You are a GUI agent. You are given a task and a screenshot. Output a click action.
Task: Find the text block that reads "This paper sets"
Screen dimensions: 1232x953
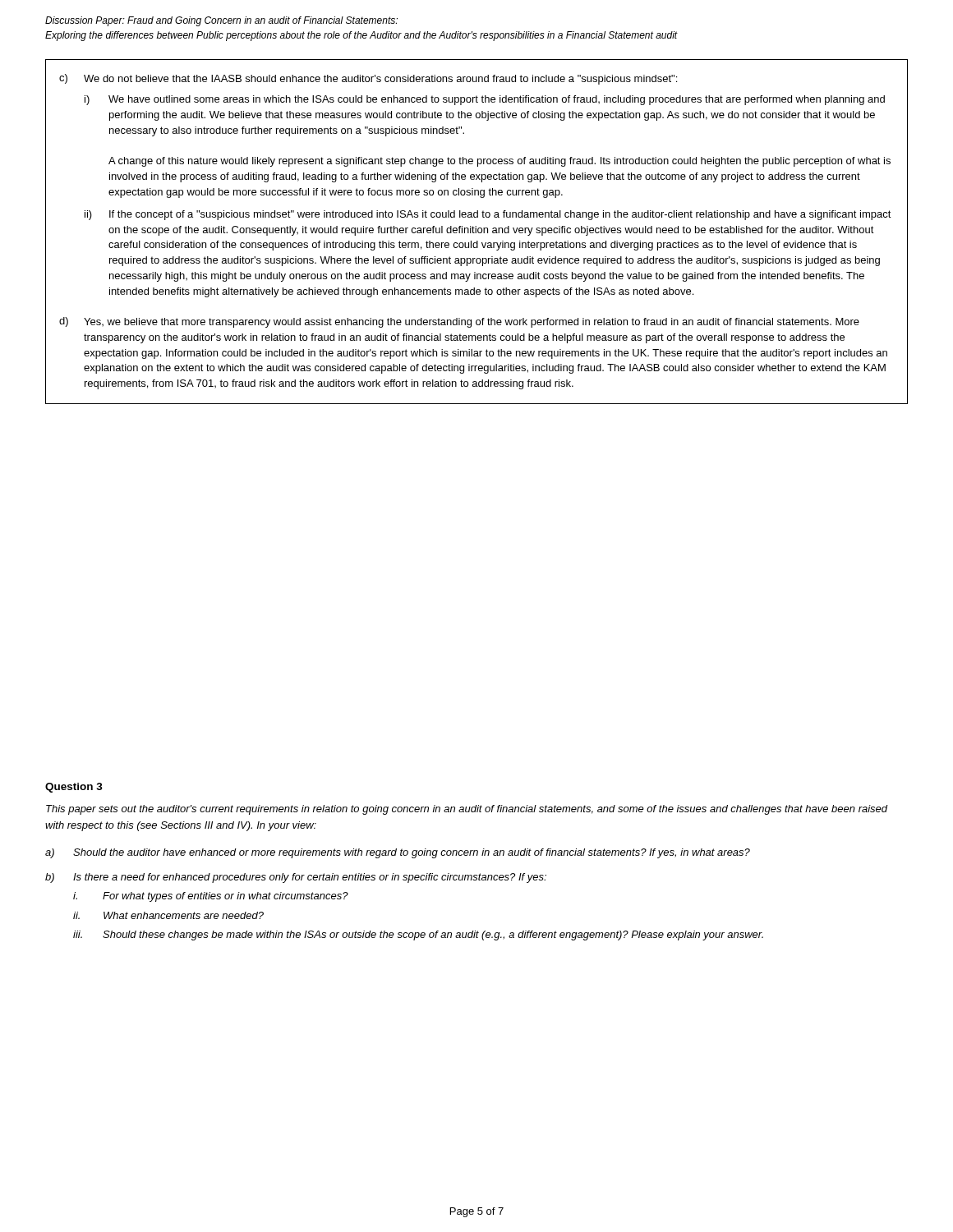pos(466,817)
